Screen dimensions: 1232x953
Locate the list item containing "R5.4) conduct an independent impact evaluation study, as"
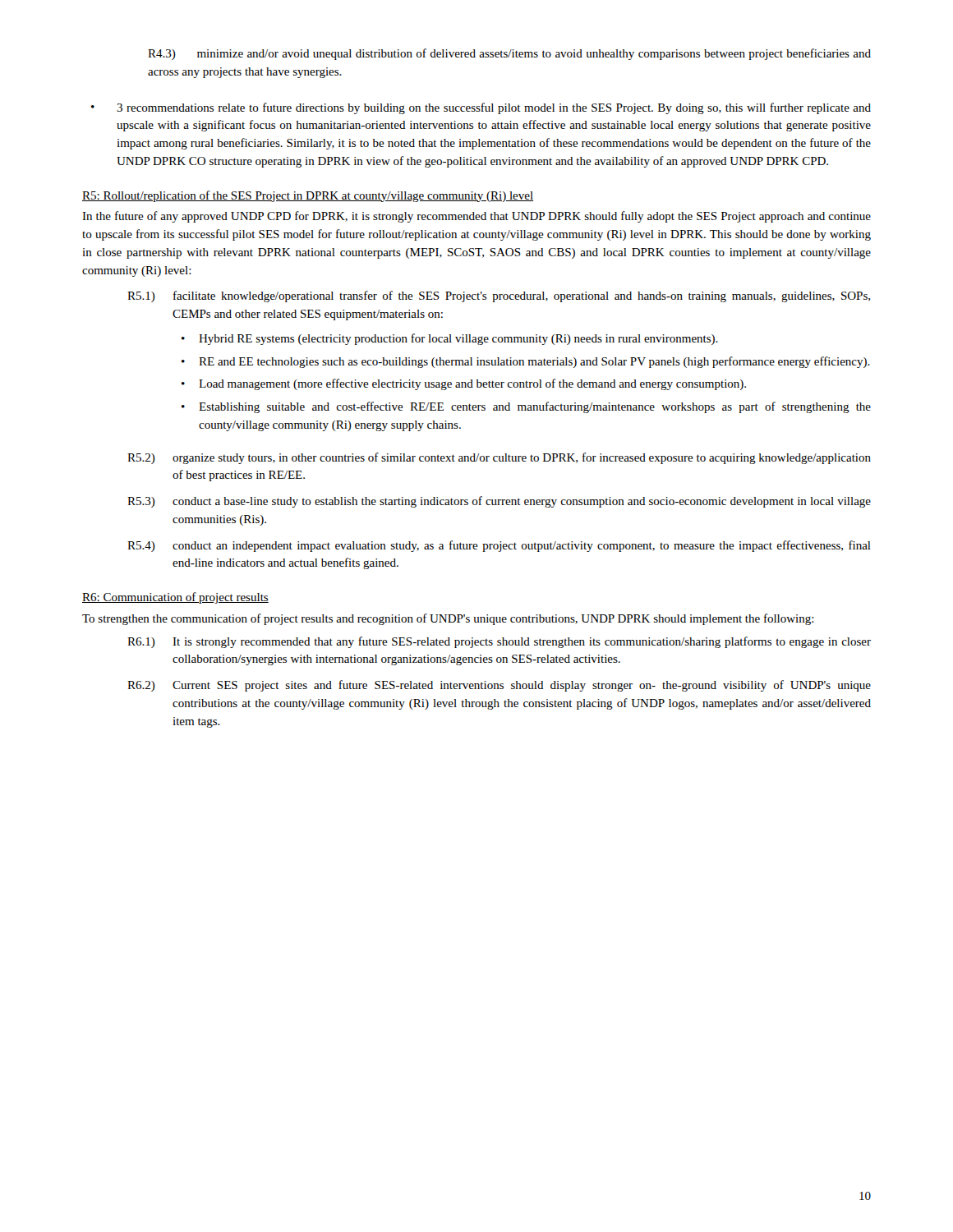(x=499, y=555)
